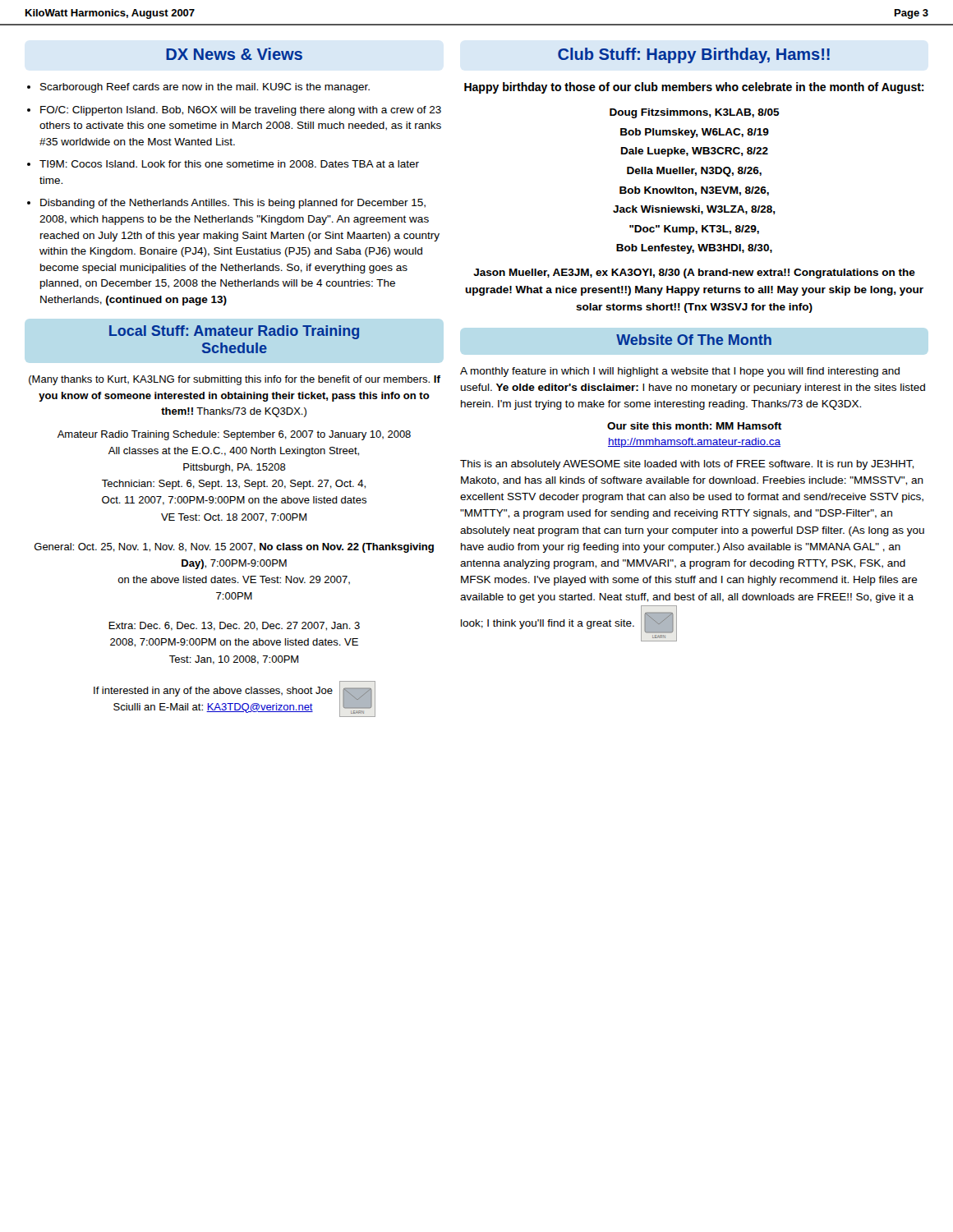Where is the passage that starts "Happy birthday to those"?
Viewport: 953px width, 1232px height.
point(694,87)
